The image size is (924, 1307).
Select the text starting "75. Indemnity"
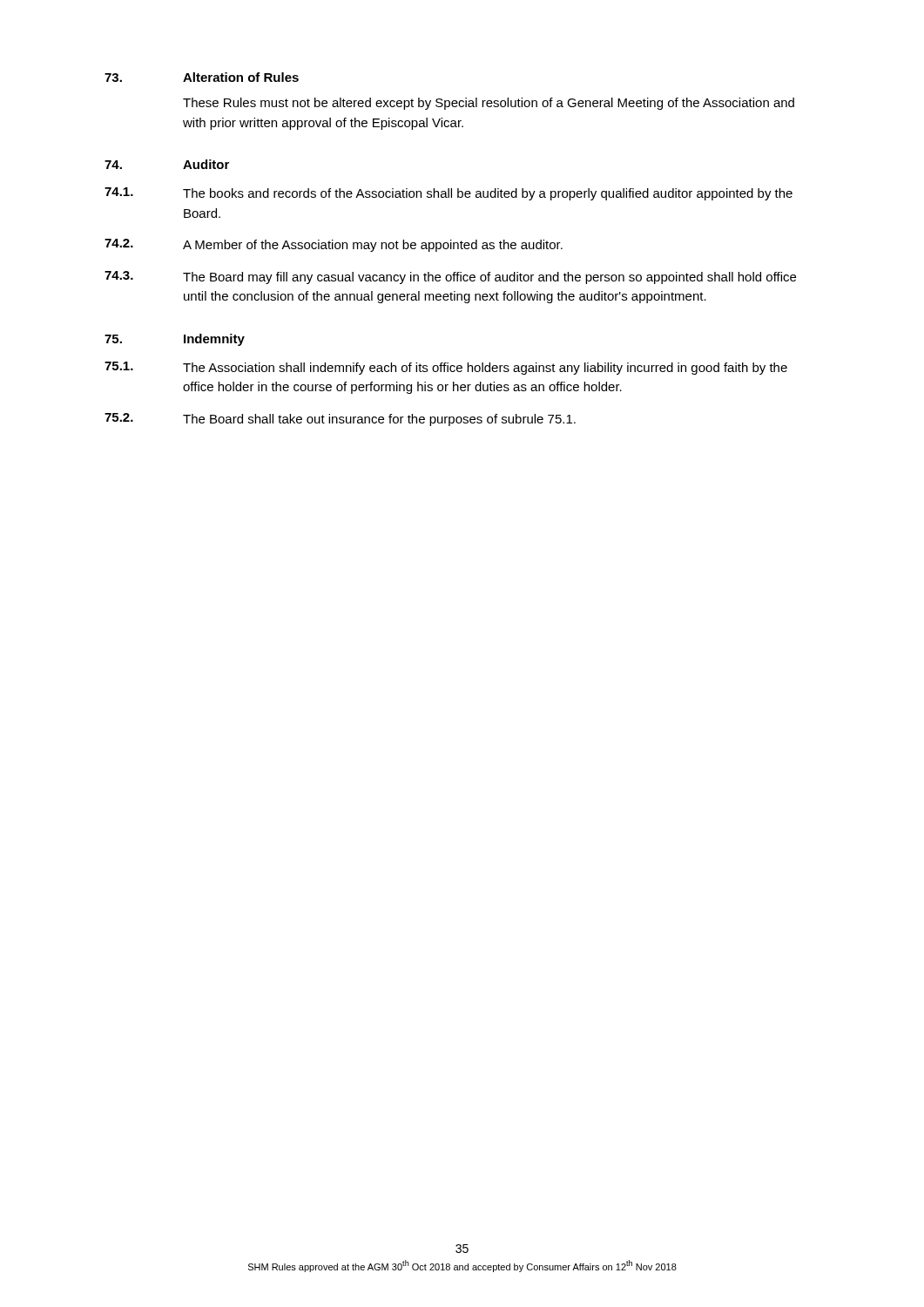click(x=175, y=338)
